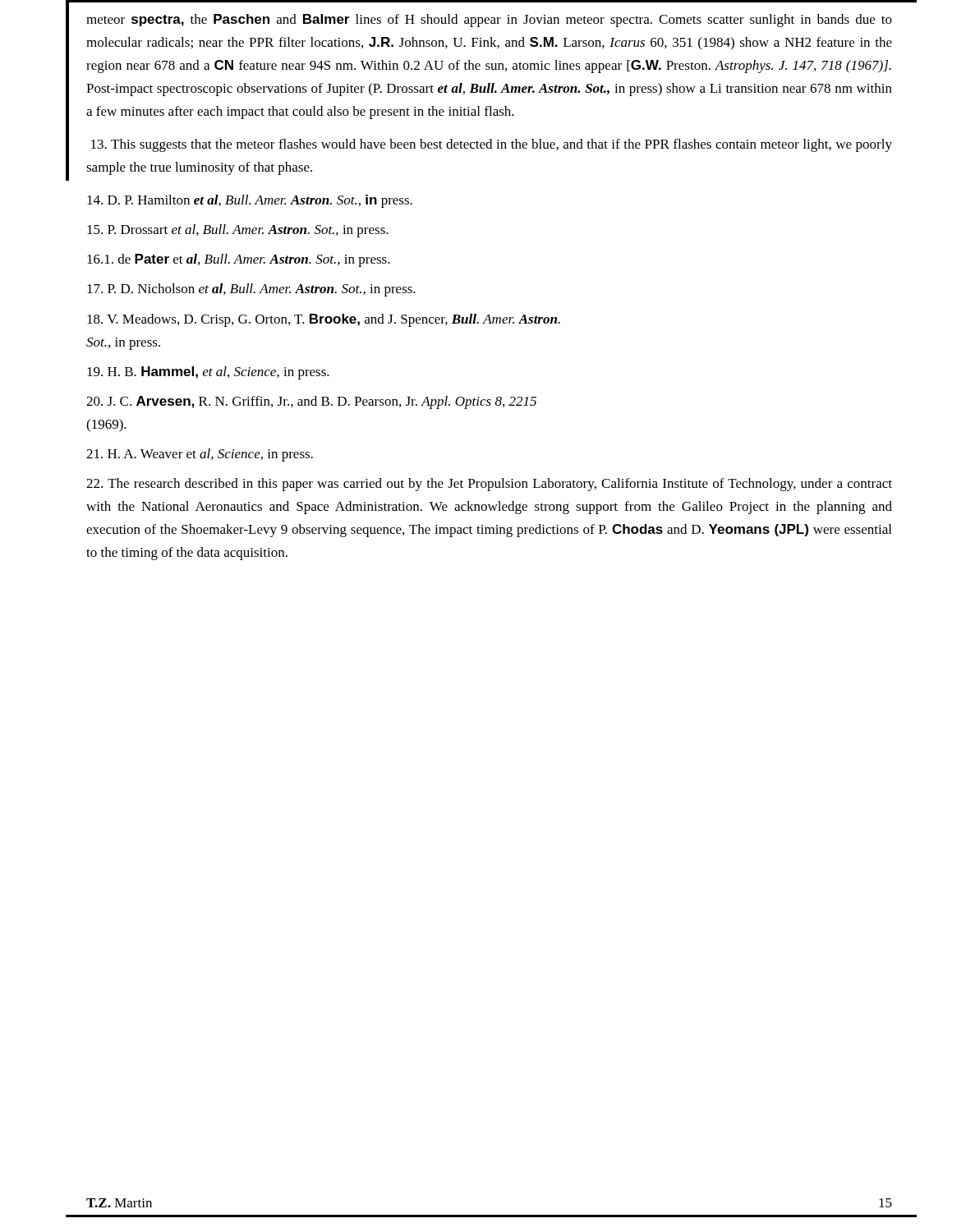The image size is (966, 1232).
Task: Select the region starting "15. P. Drossart et al, Bull."
Action: (238, 230)
